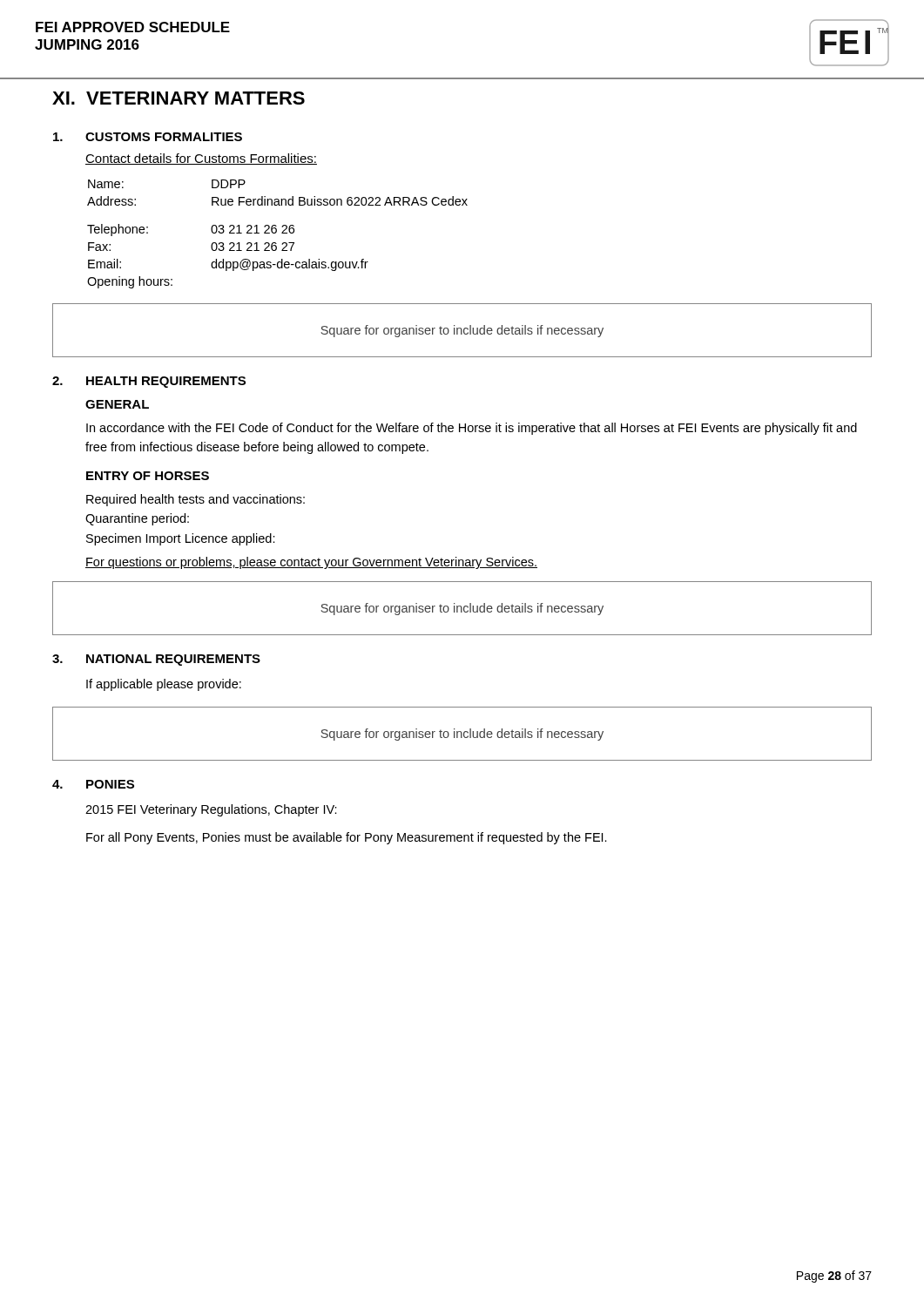
Task: Locate the text block with the text "For all Pony Events, Ponies must"
Action: pos(346,838)
